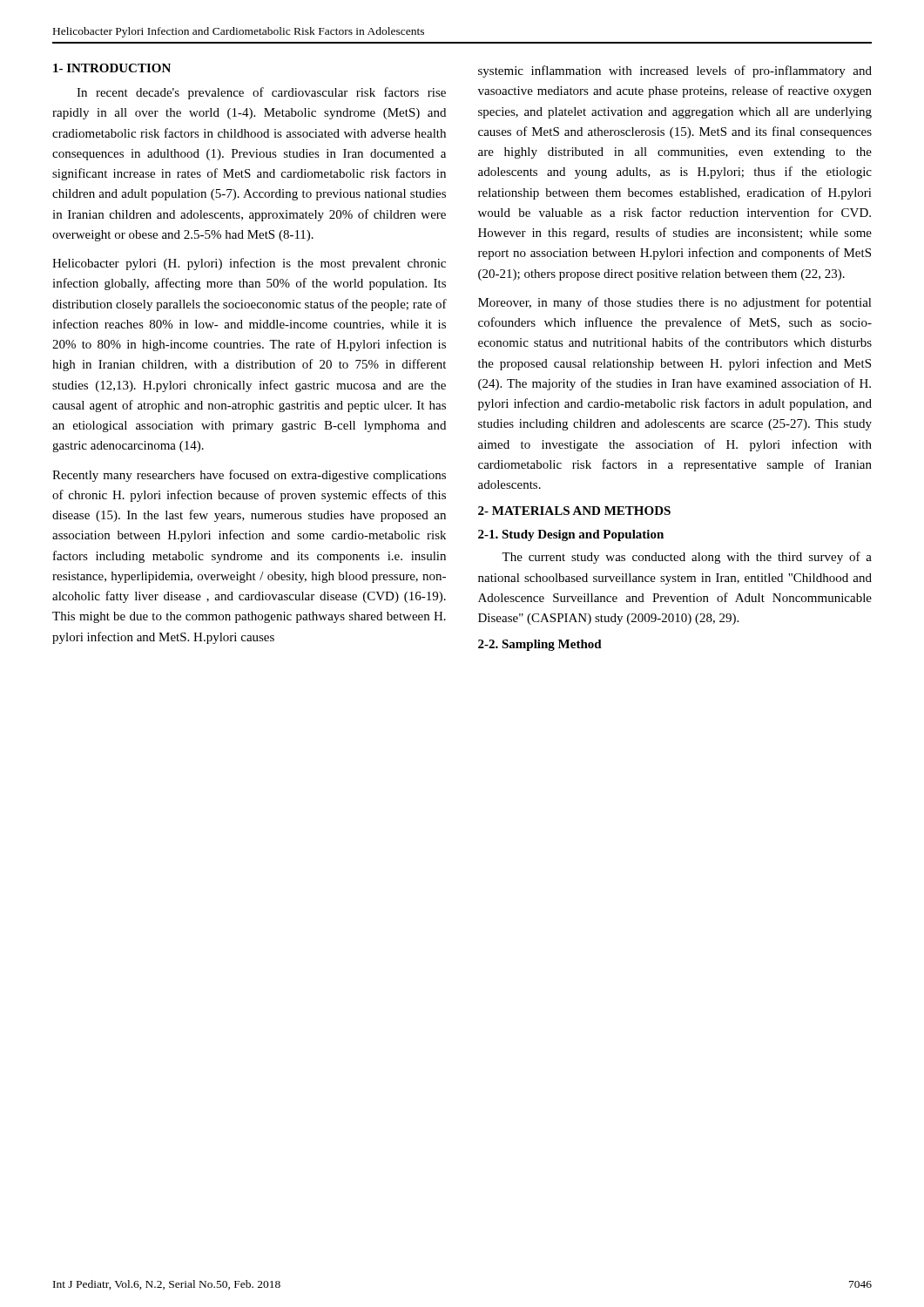The width and height of the screenshot is (924, 1307).
Task: Navigate to the element starting "Recently many researchers have focused on extra-digestive"
Action: pos(249,555)
